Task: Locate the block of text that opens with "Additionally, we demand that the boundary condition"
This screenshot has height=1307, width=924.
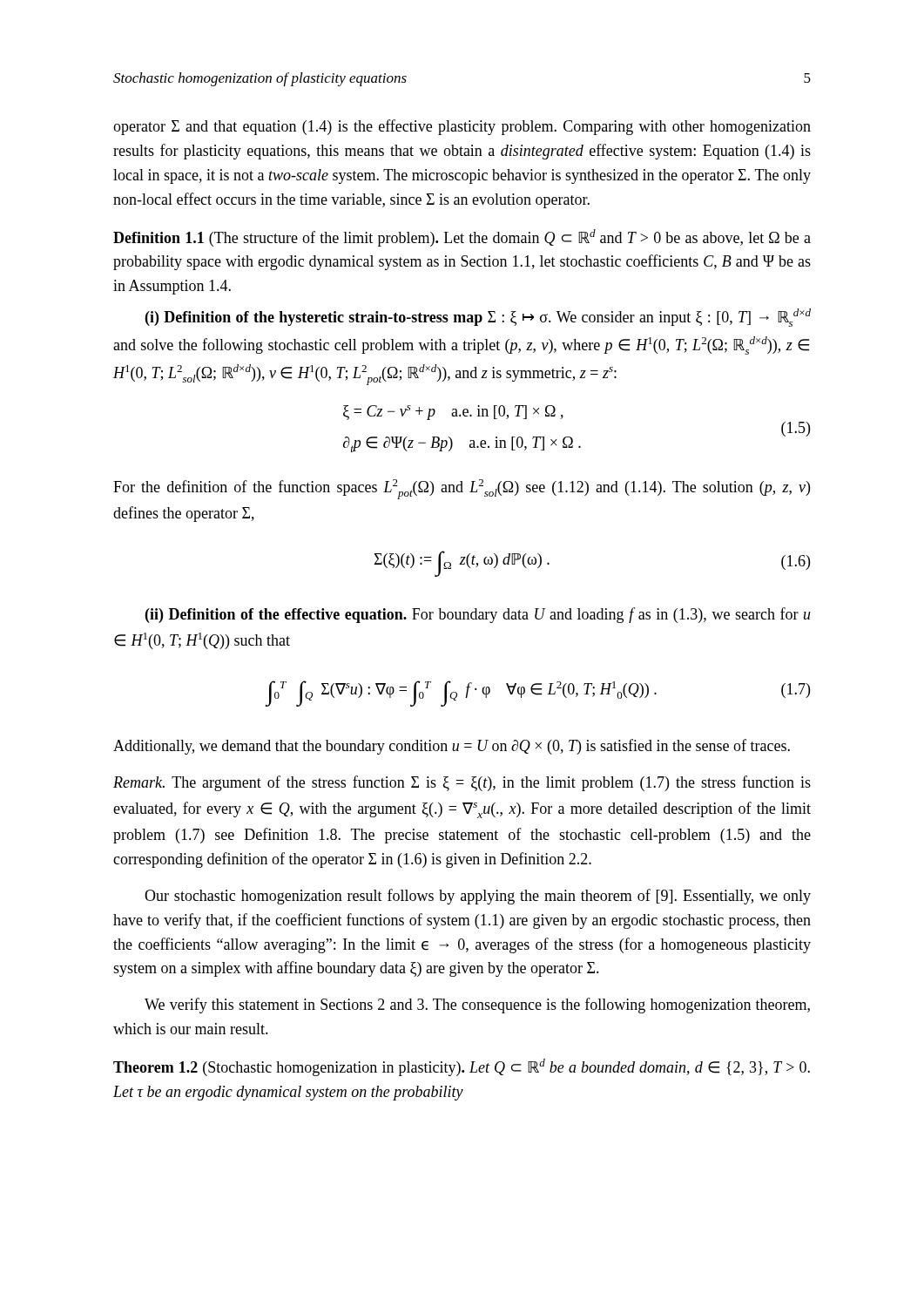Action: click(x=462, y=747)
